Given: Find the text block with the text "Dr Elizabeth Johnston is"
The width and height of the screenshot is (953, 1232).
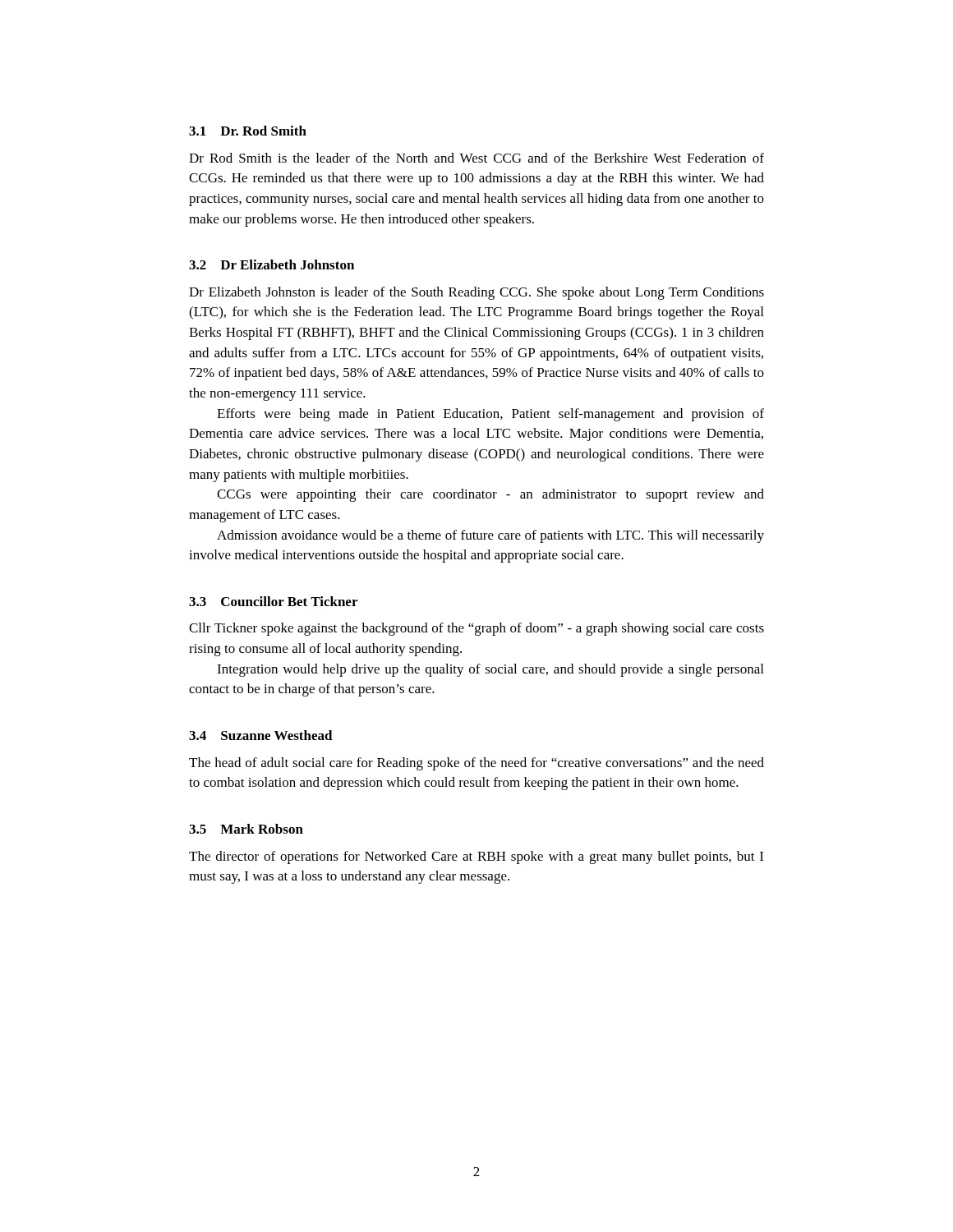Looking at the screenshot, I should pos(476,424).
